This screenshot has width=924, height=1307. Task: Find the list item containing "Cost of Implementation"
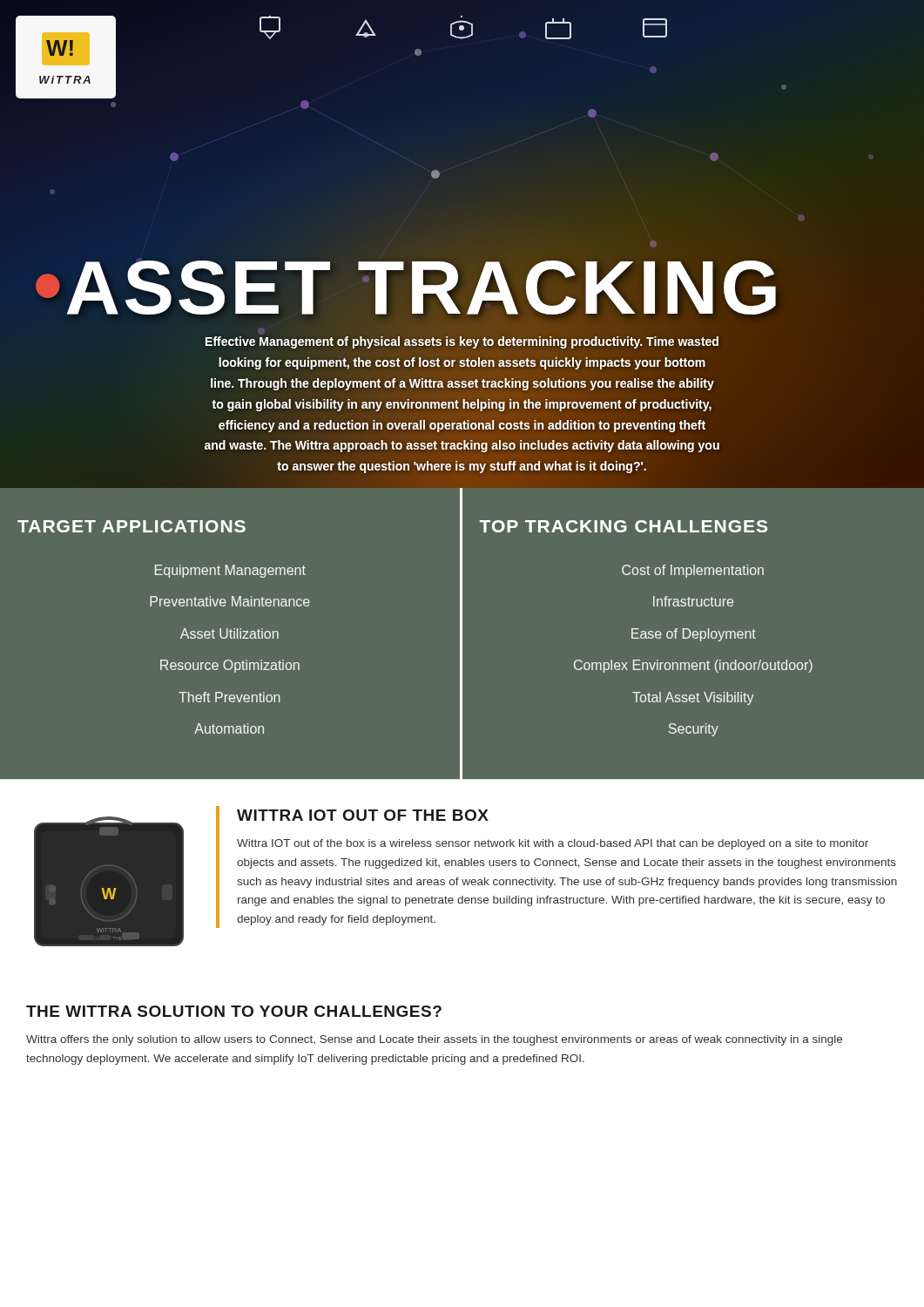(693, 570)
